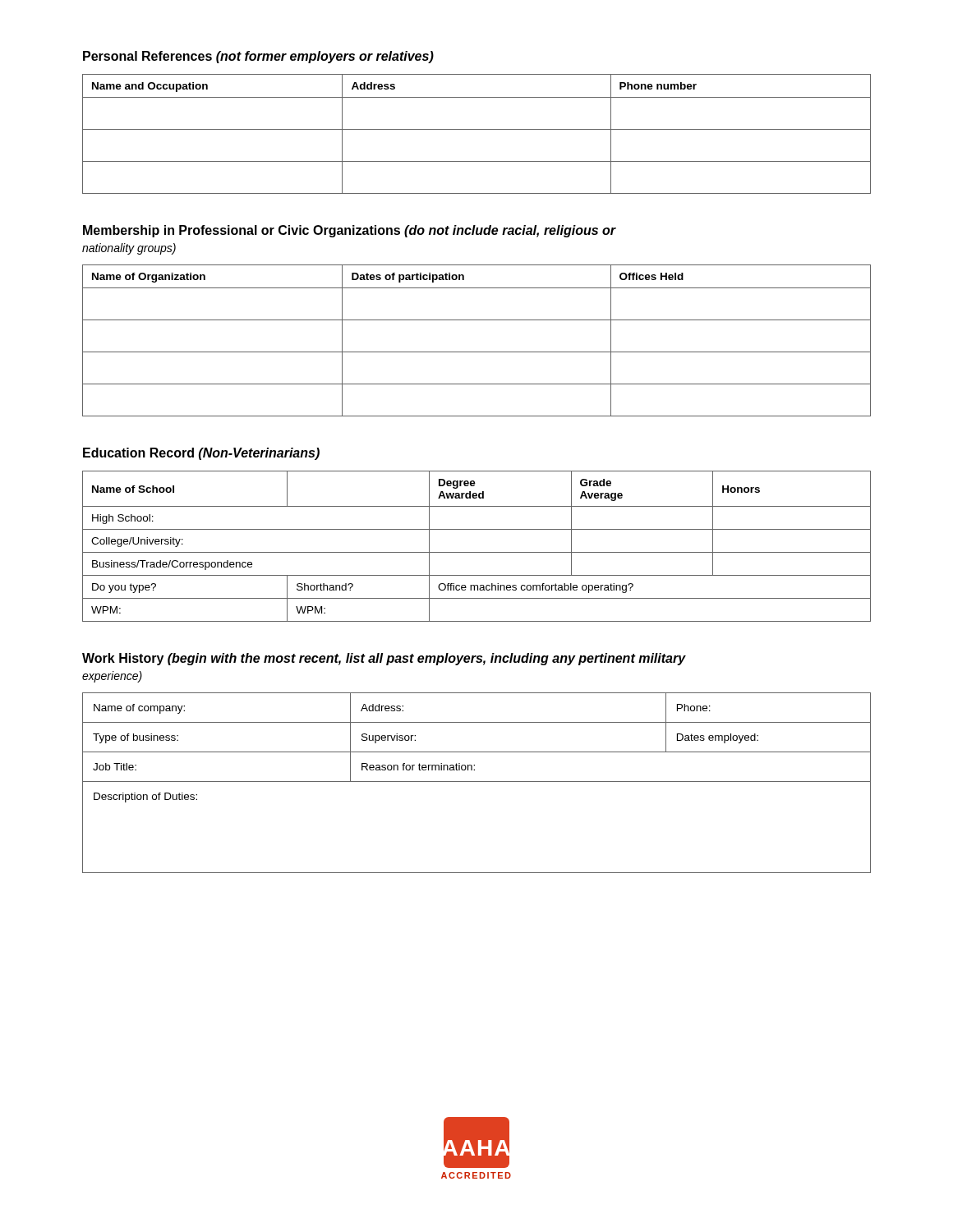The width and height of the screenshot is (953, 1232).
Task: Locate the element starting "nationality groups)"
Action: (x=129, y=248)
